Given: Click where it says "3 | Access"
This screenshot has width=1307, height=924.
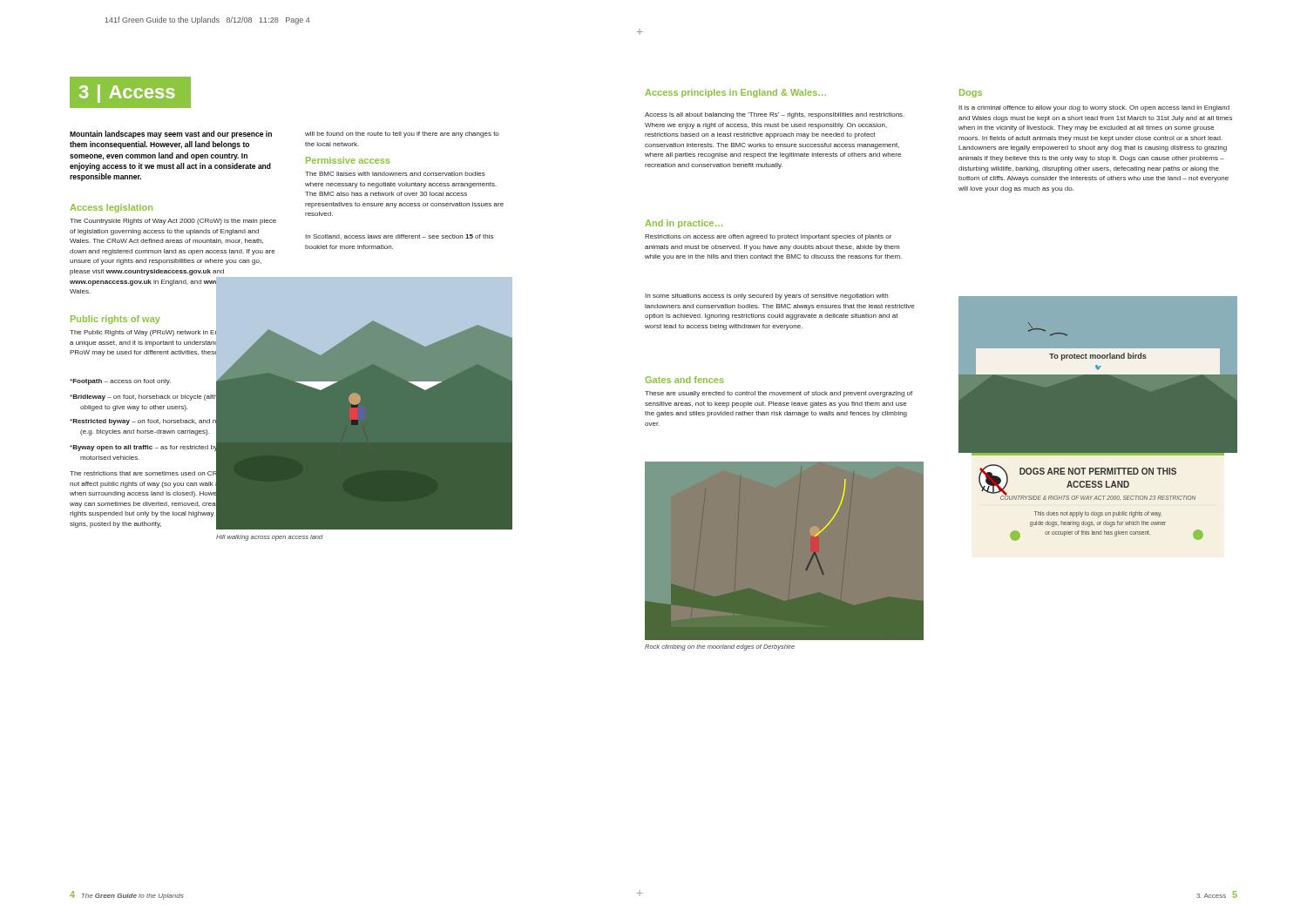Looking at the screenshot, I should pos(127,92).
